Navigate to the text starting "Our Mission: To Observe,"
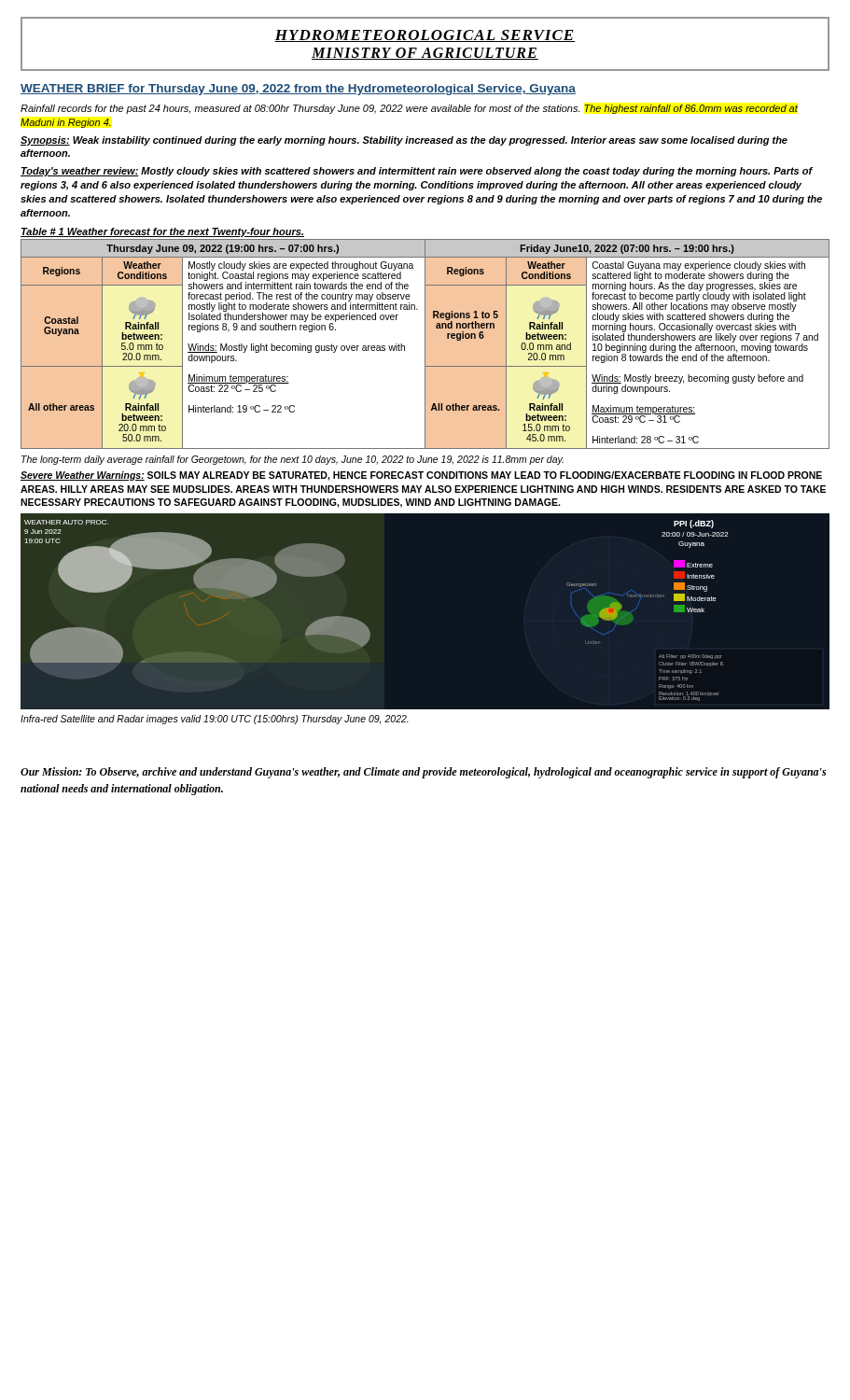The image size is (850, 1400). [x=423, y=780]
